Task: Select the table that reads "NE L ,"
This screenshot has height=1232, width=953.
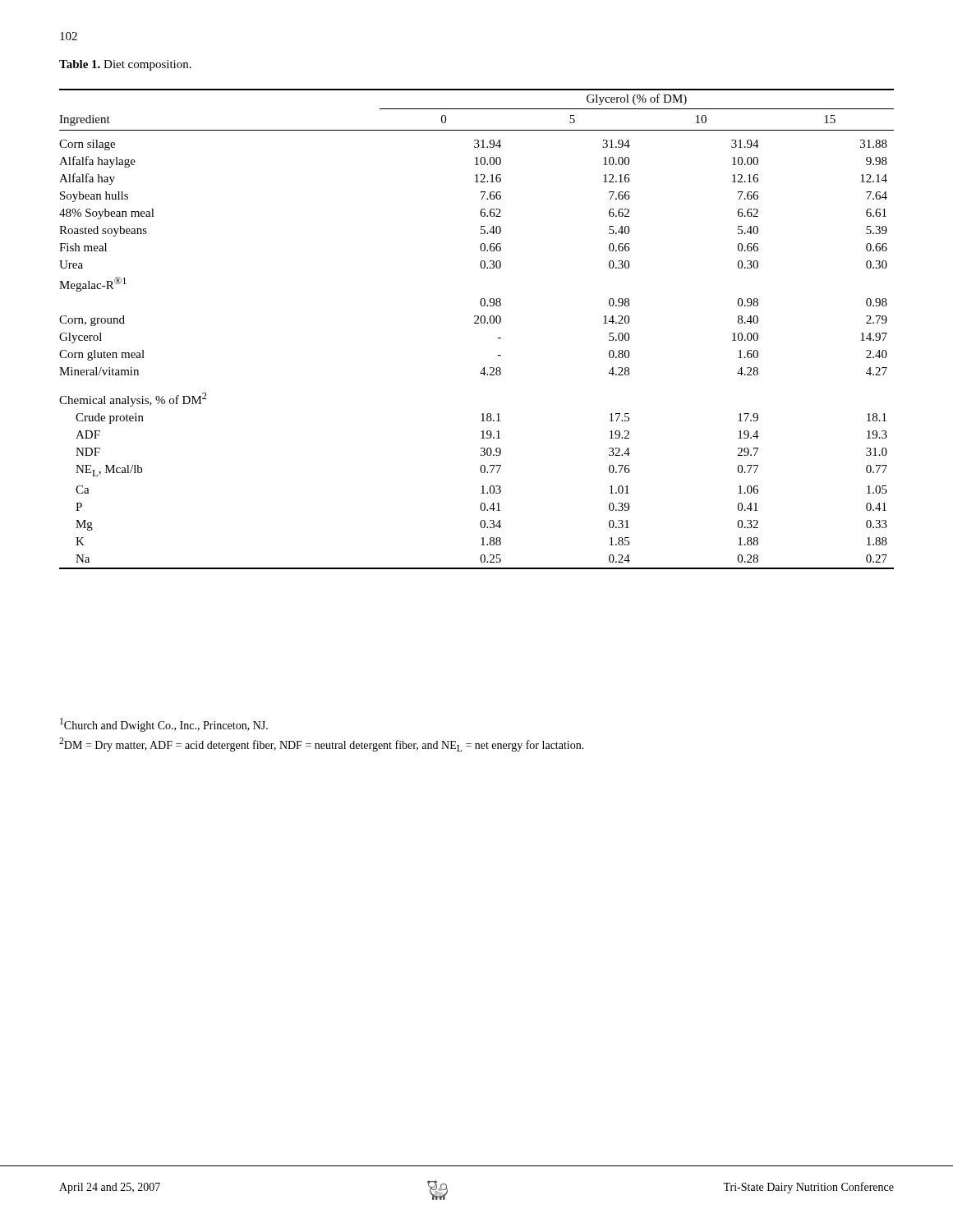Action: 476,329
